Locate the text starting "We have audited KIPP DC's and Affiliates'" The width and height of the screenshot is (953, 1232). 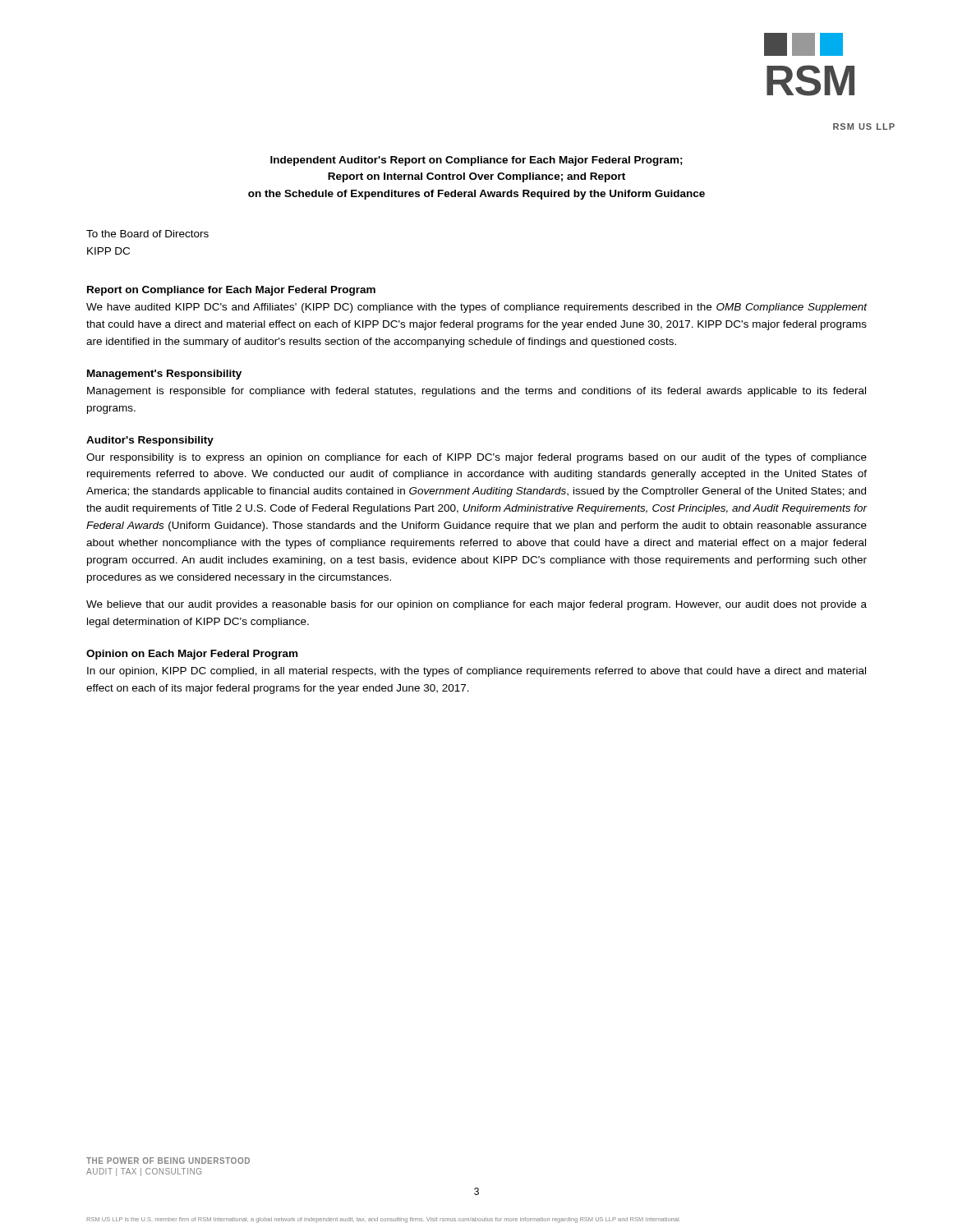[476, 324]
